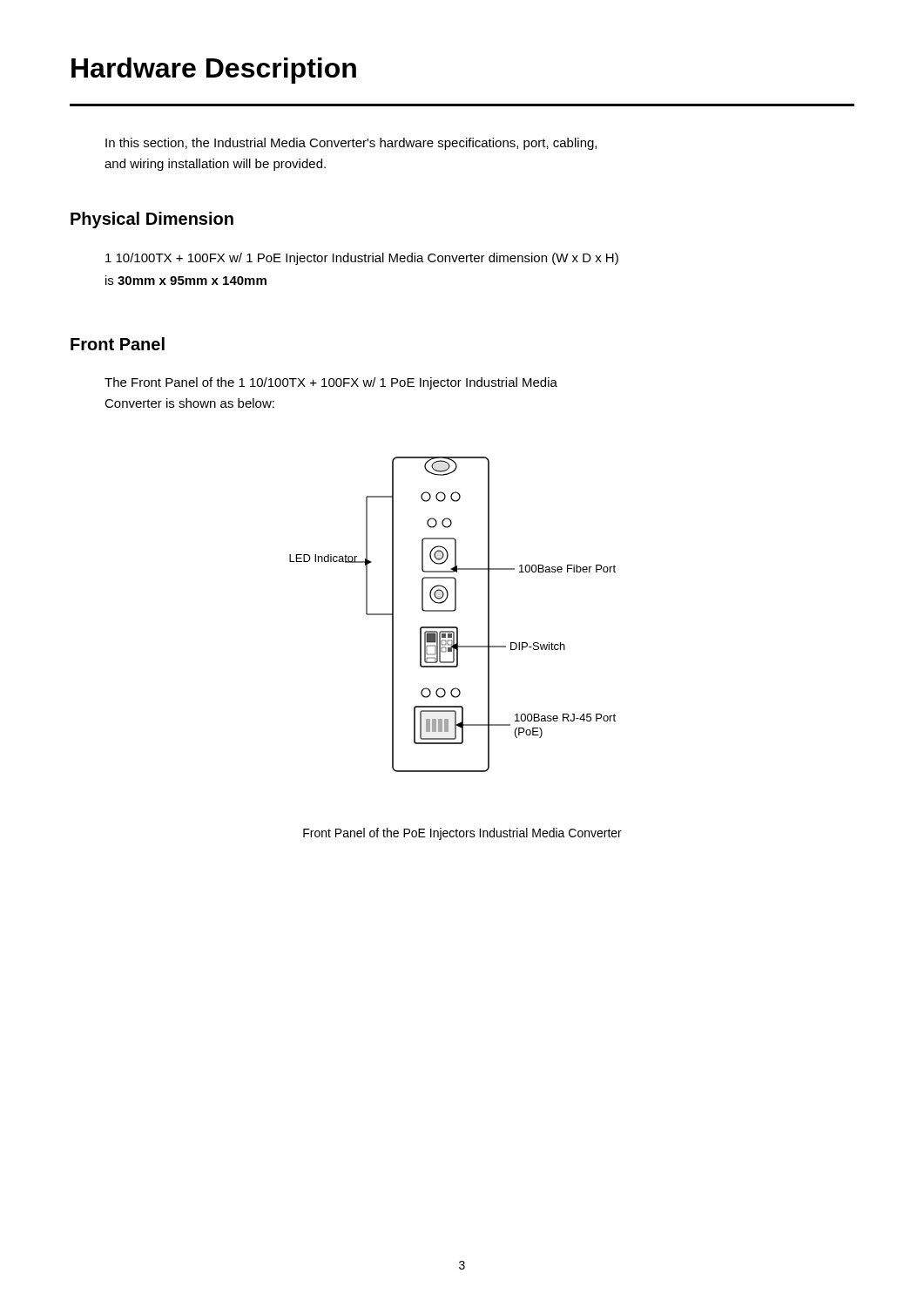Viewport: 924px width, 1307px height.
Task: Click on the section header that says "Physical Dimension"
Action: point(152,219)
